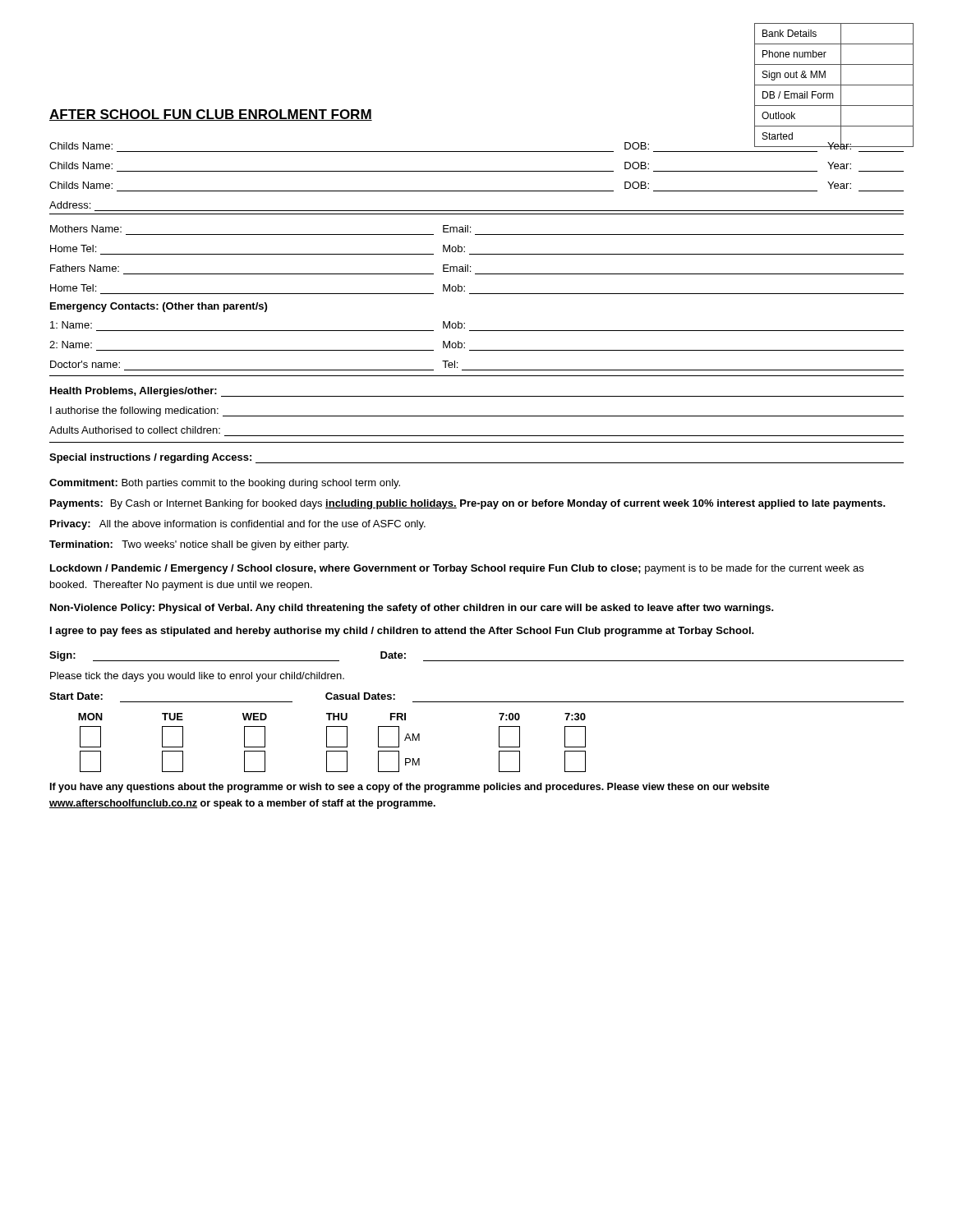953x1232 pixels.
Task: Navigate to the region starting "Doctor's name: Tel:"
Action: pyautogui.click(x=476, y=363)
